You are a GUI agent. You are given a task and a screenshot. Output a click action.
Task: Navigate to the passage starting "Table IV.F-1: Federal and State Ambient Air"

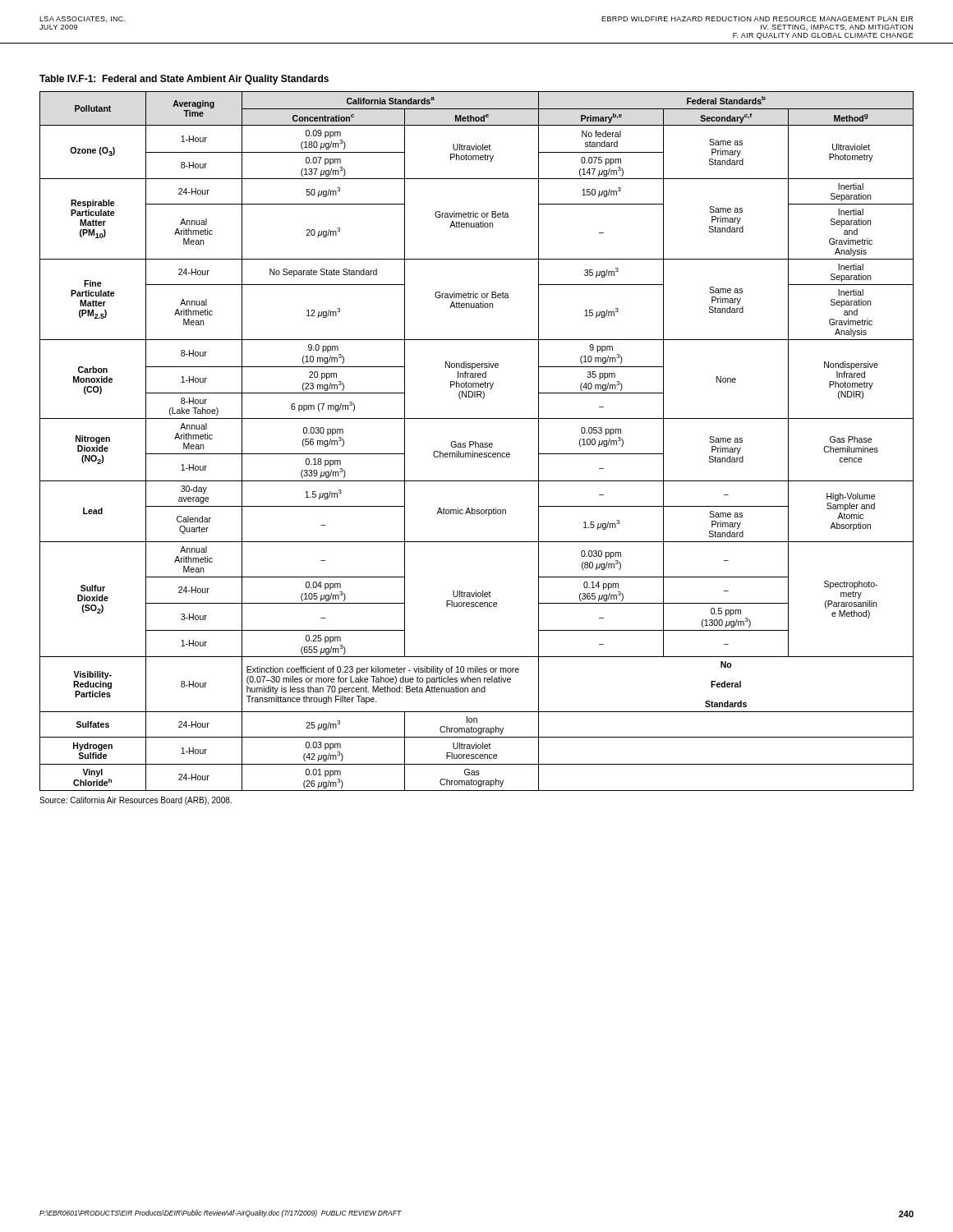tap(184, 79)
